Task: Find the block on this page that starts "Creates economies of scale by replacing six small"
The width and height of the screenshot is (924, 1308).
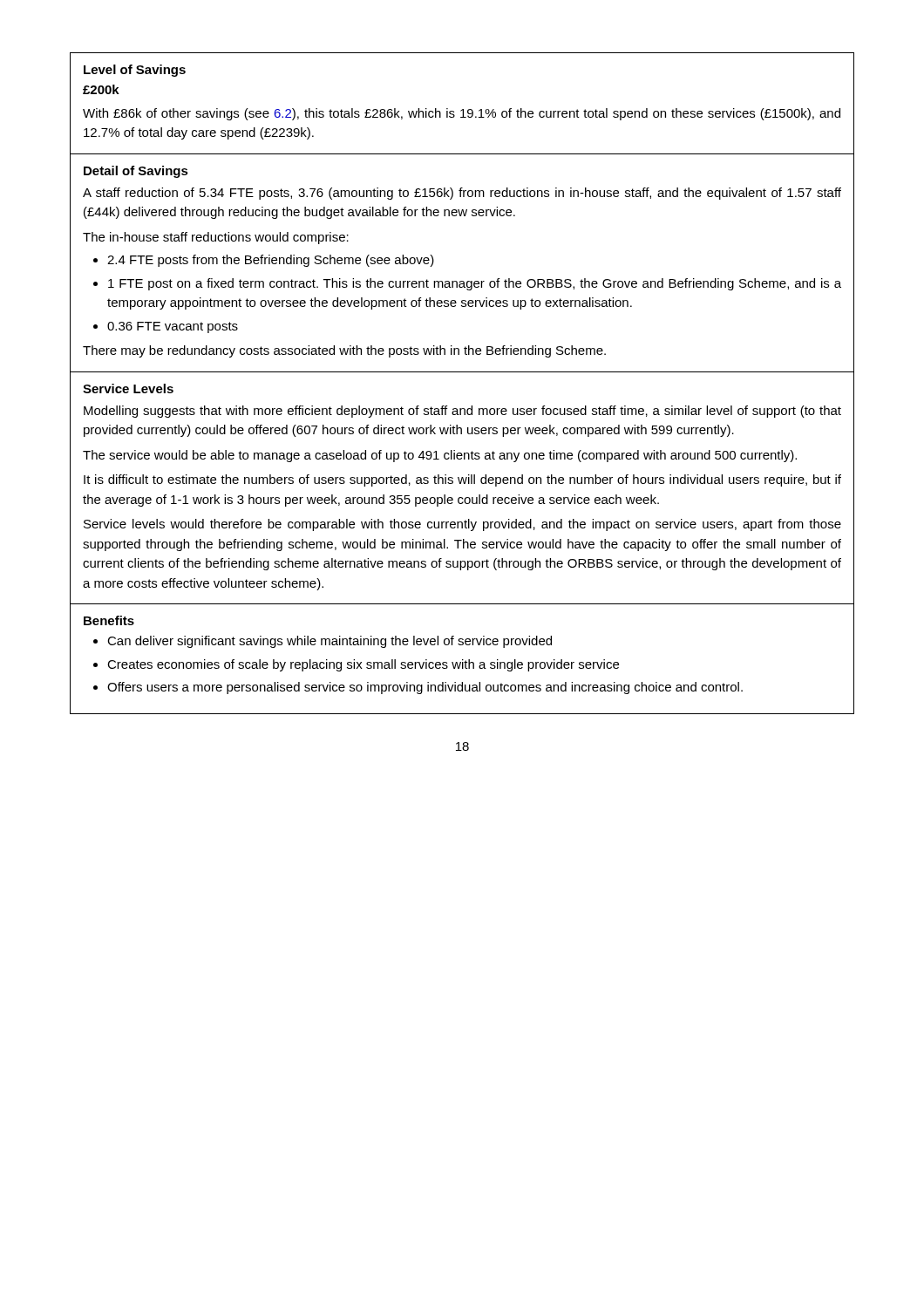Action: click(x=363, y=664)
